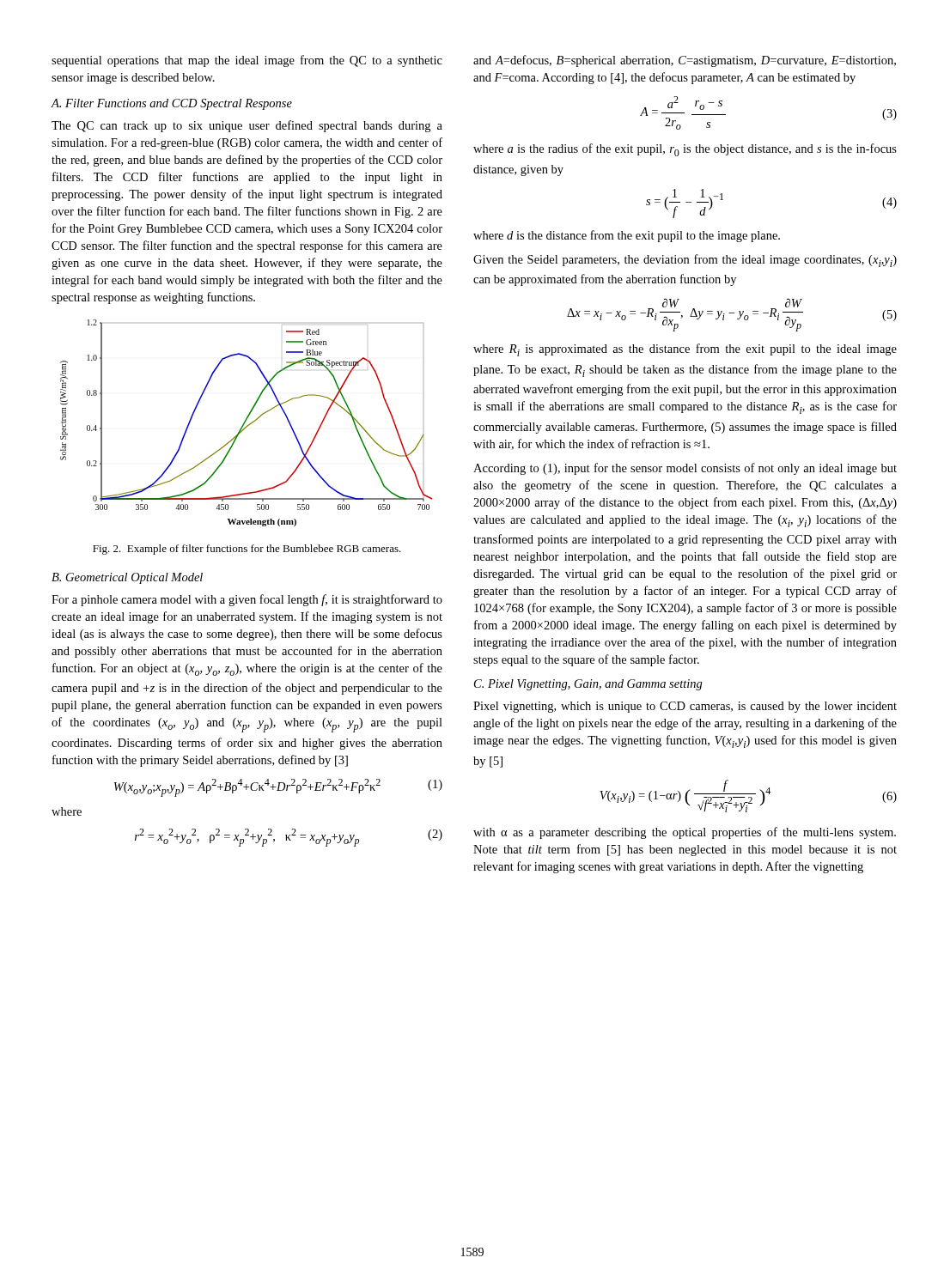Navigate to the element starting "with α as a parameter"

pyautogui.click(x=685, y=849)
